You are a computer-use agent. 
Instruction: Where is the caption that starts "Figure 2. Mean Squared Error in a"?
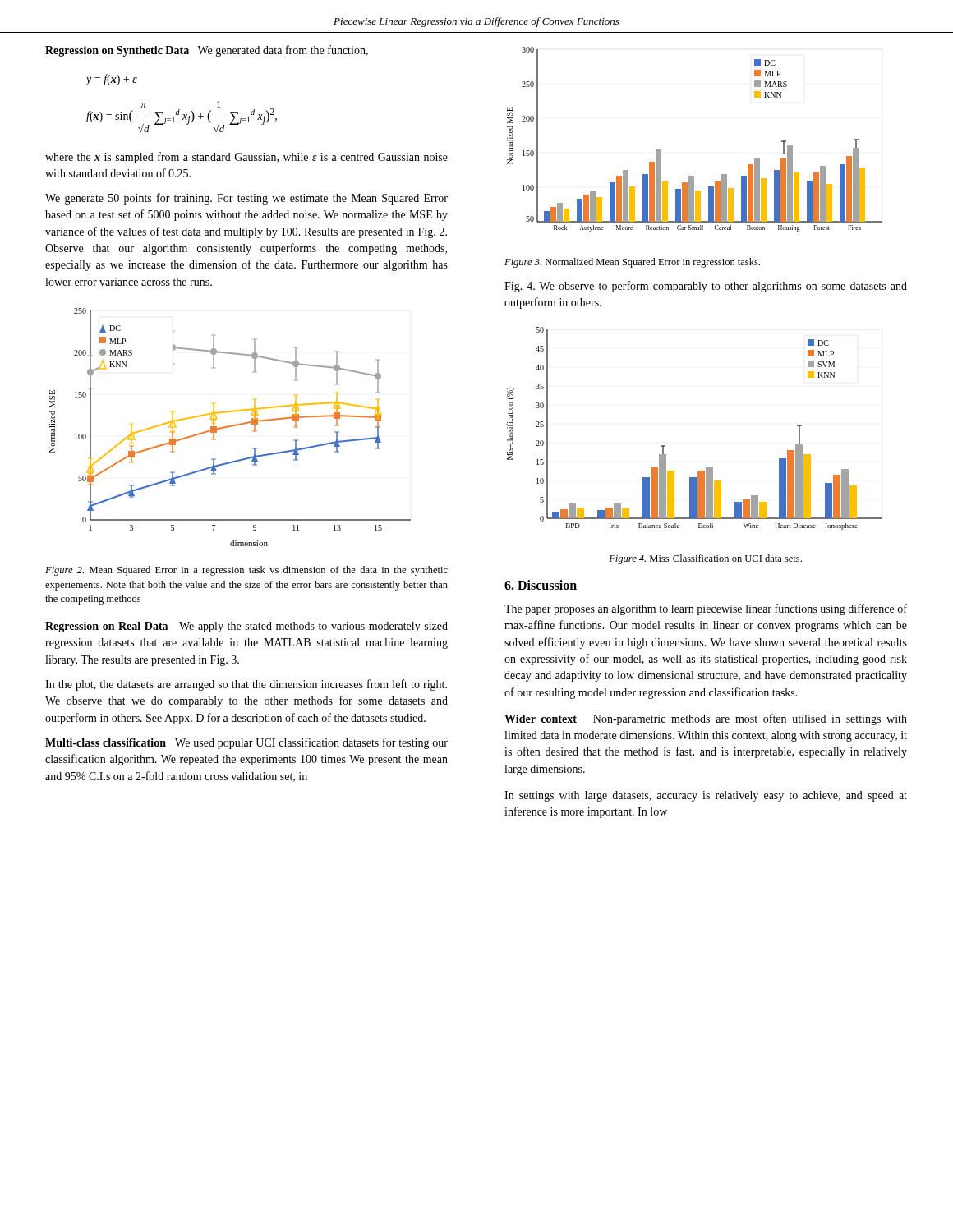246,584
